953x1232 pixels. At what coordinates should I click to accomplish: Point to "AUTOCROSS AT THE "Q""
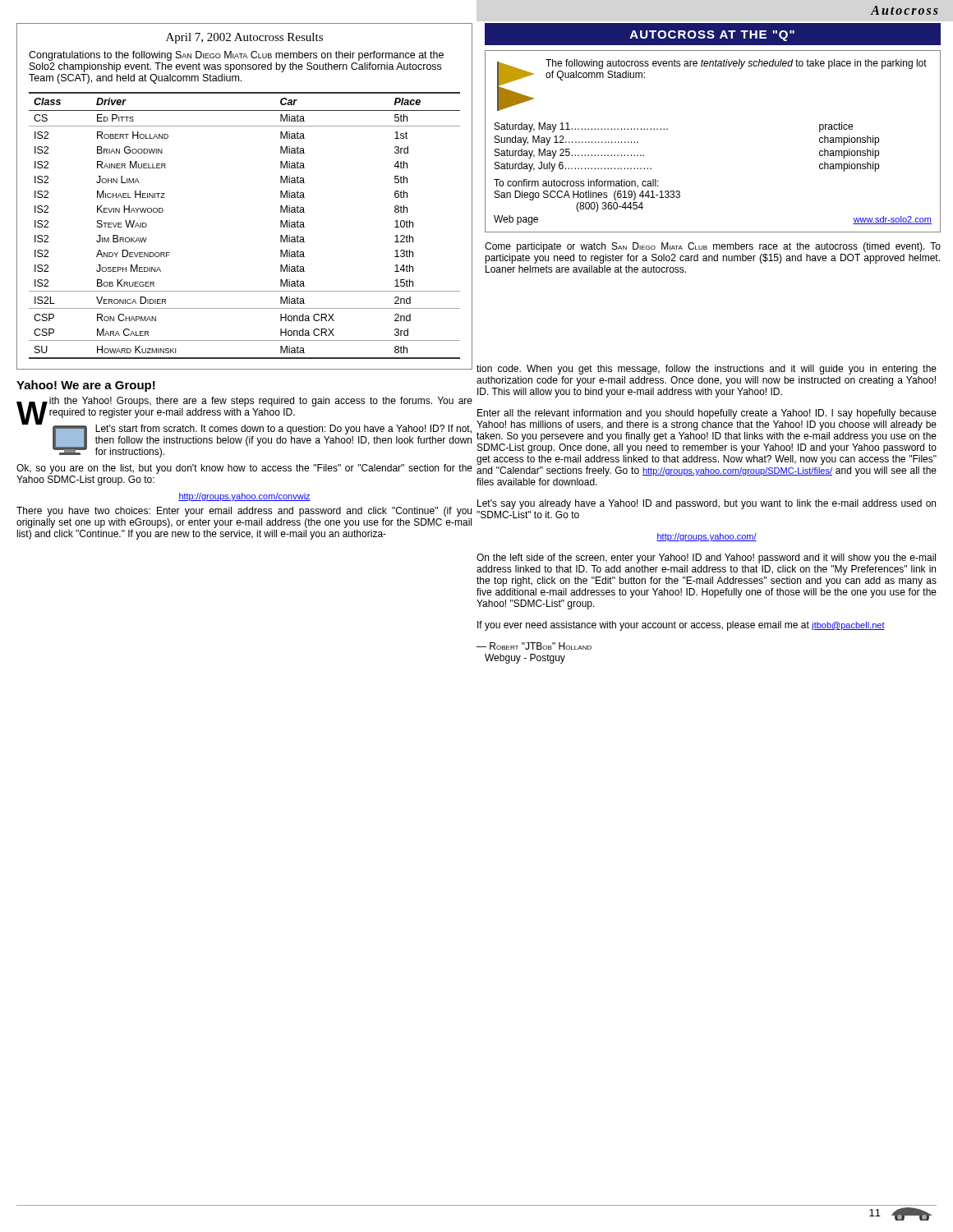[713, 34]
